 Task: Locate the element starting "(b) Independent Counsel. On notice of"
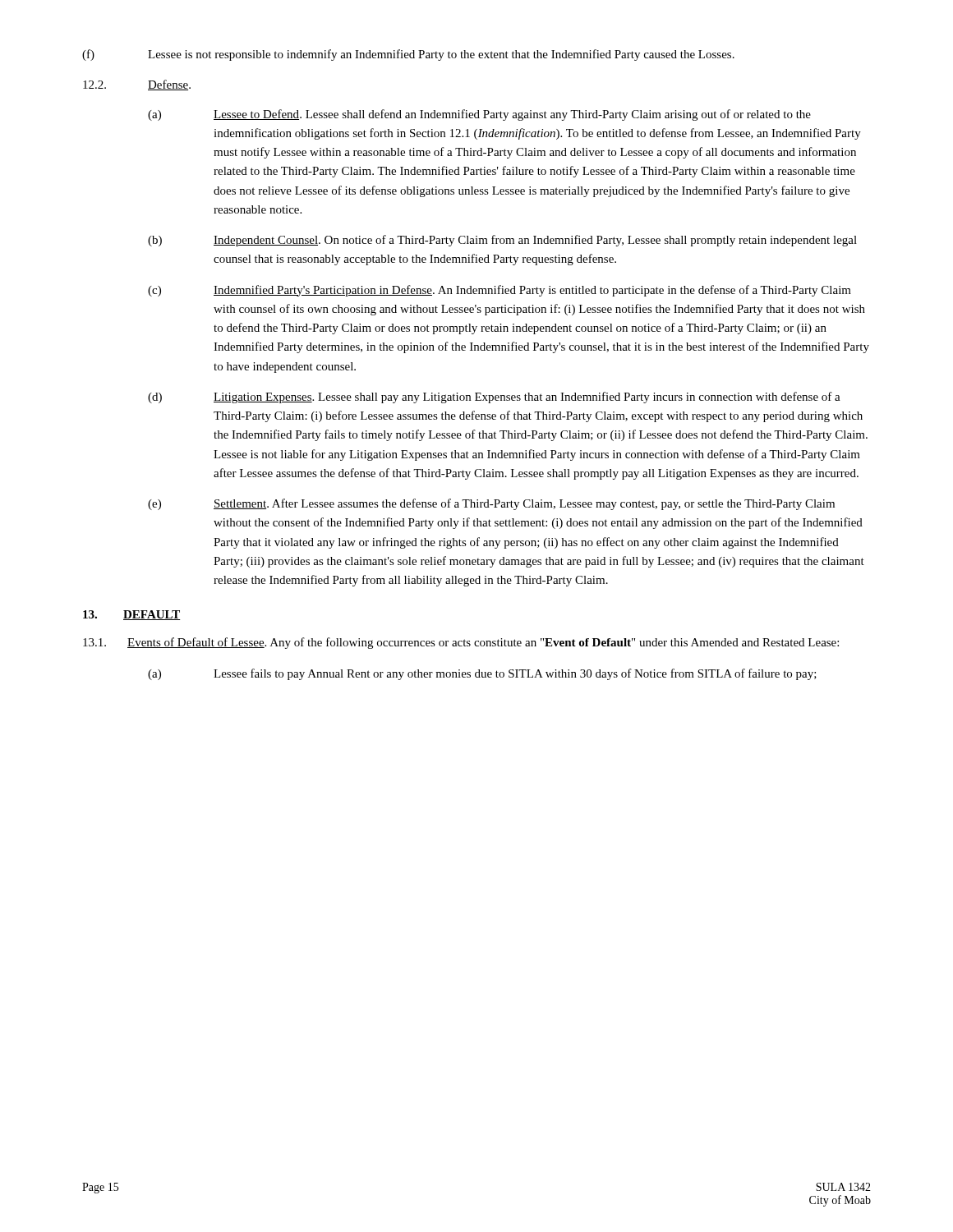pos(509,250)
